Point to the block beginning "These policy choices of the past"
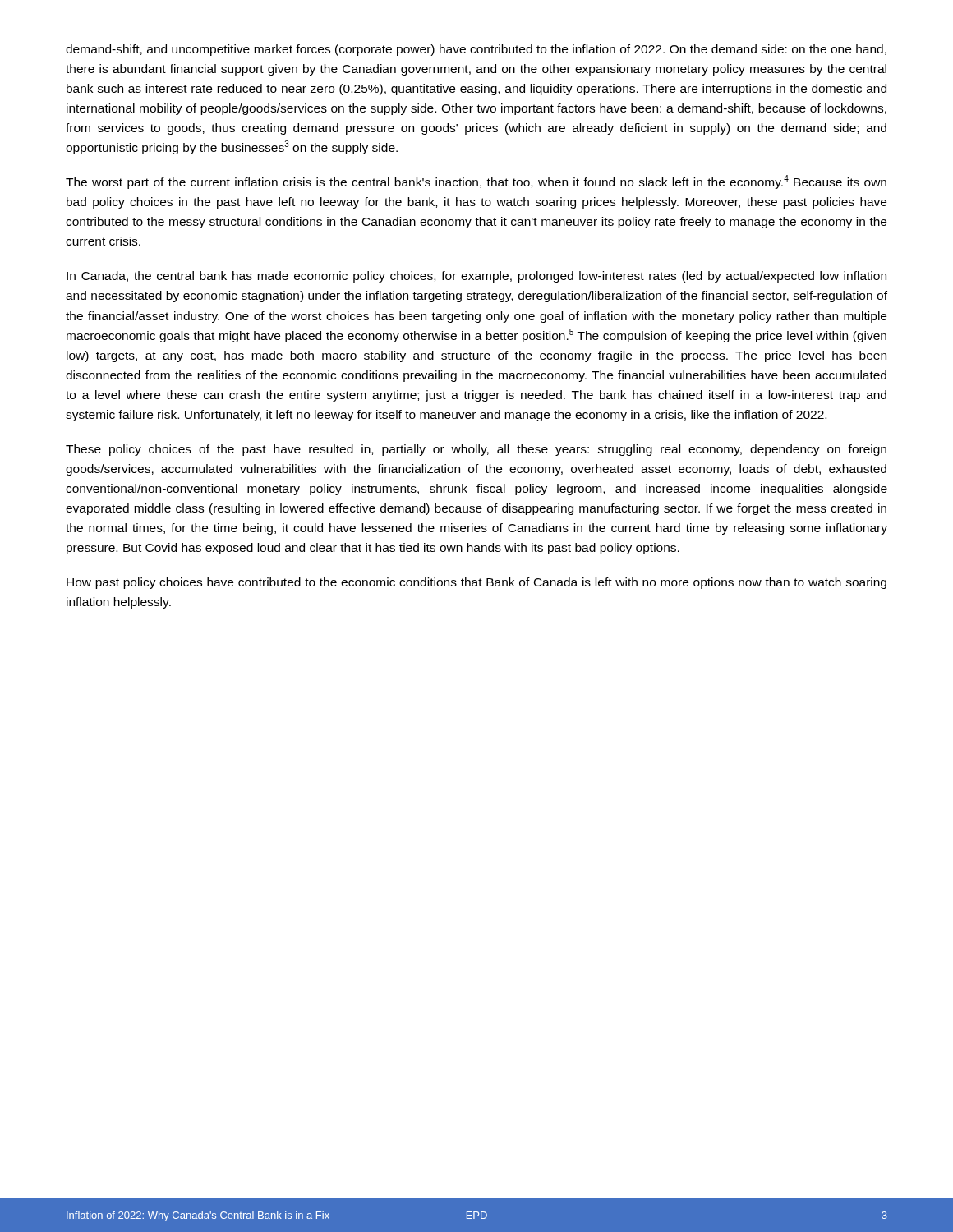The image size is (953, 1232). (476, 498)
